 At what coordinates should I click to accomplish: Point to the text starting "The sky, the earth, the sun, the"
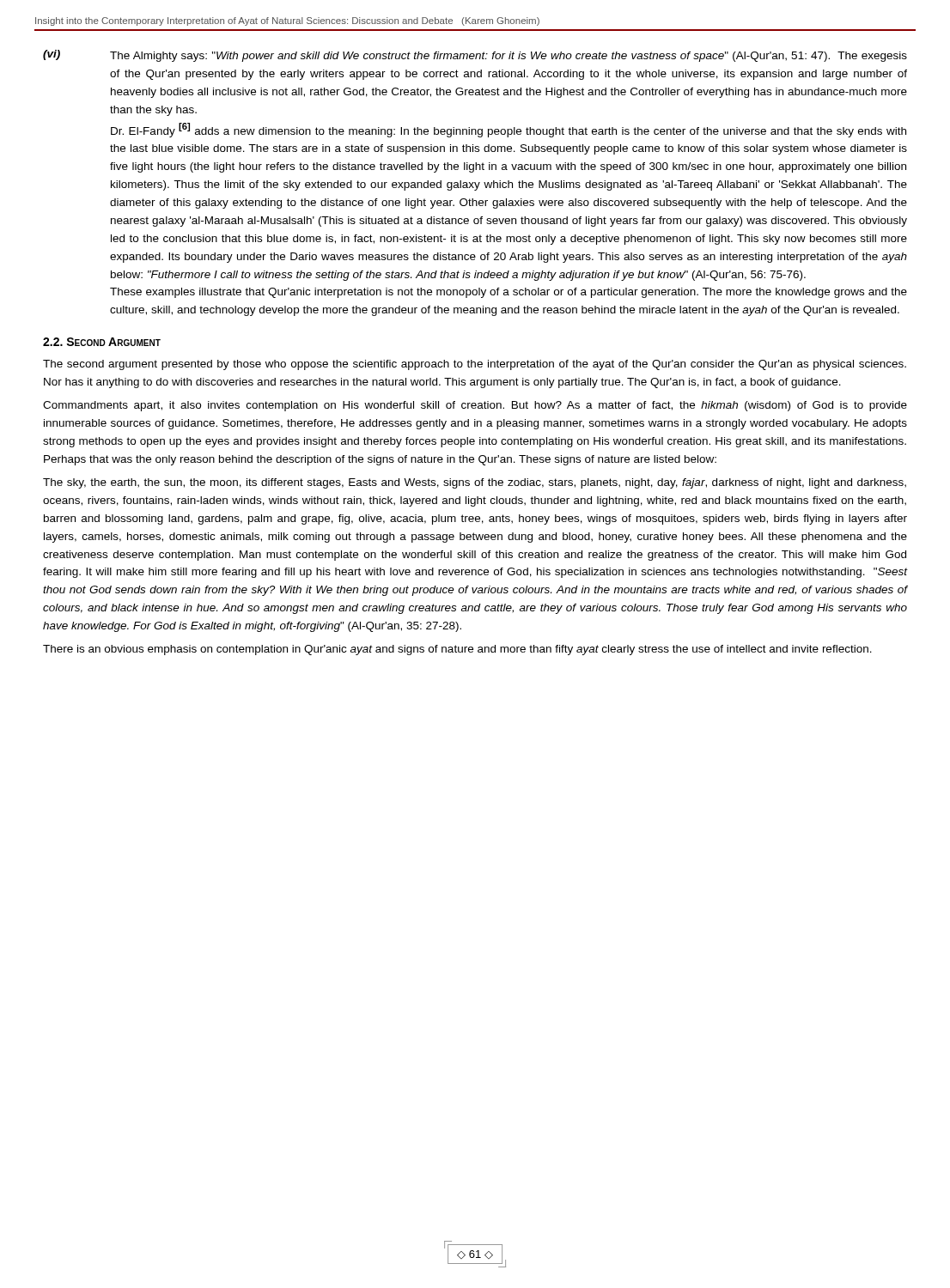click(x=475, y=554)
